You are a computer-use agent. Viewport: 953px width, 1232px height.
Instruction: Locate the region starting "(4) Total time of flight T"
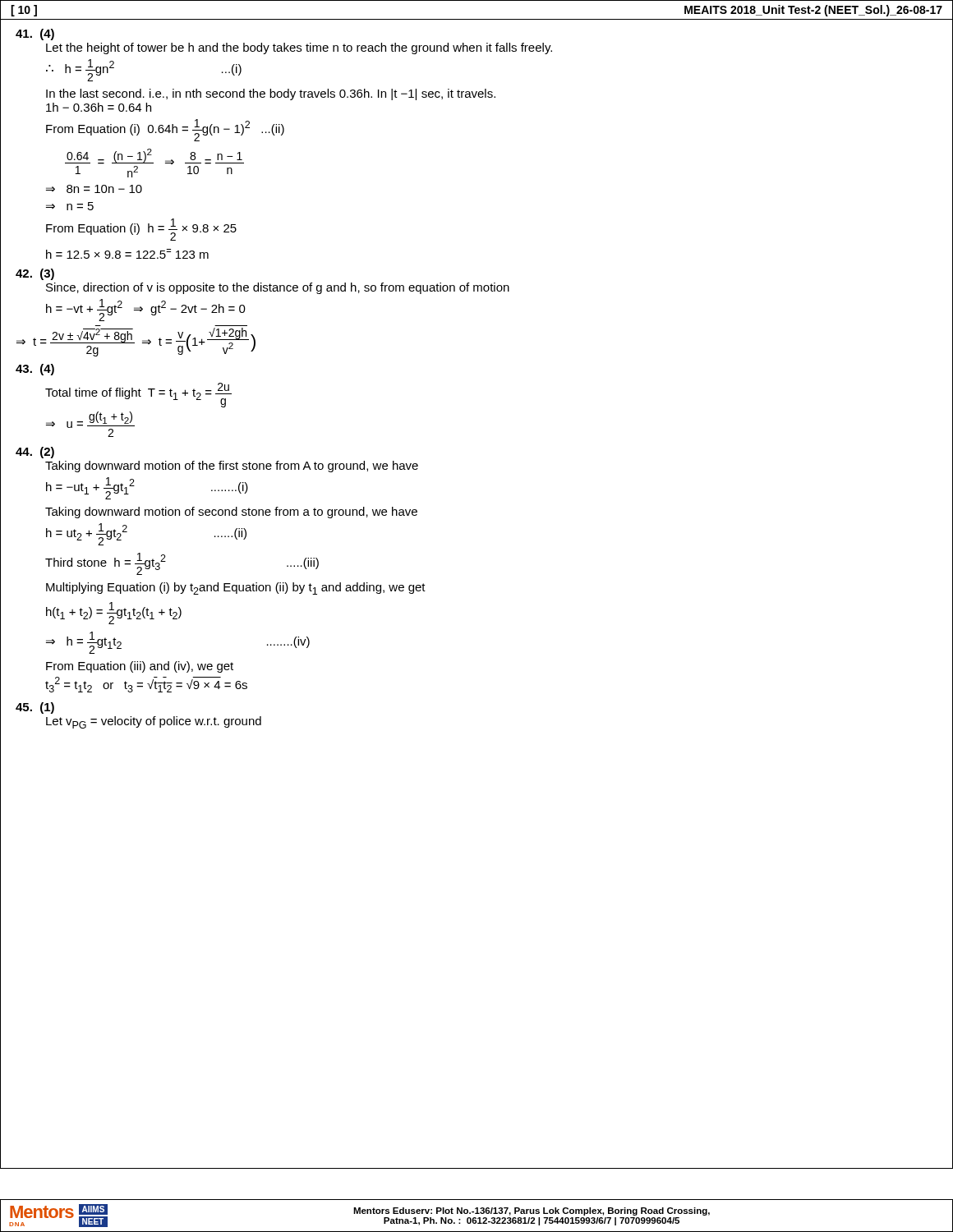[x=35, y=370]
